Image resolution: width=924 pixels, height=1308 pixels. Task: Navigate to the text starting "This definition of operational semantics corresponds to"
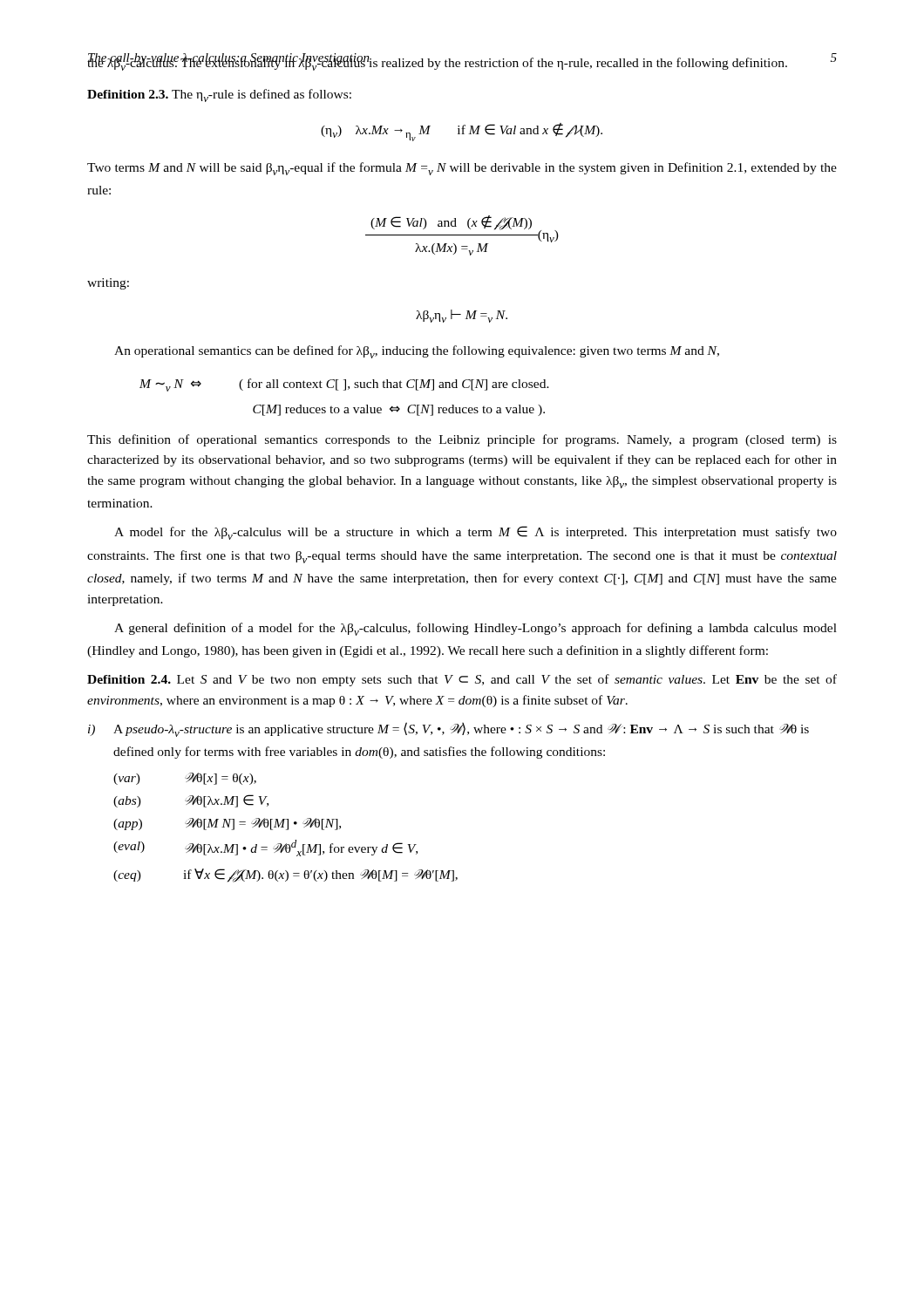462,471
